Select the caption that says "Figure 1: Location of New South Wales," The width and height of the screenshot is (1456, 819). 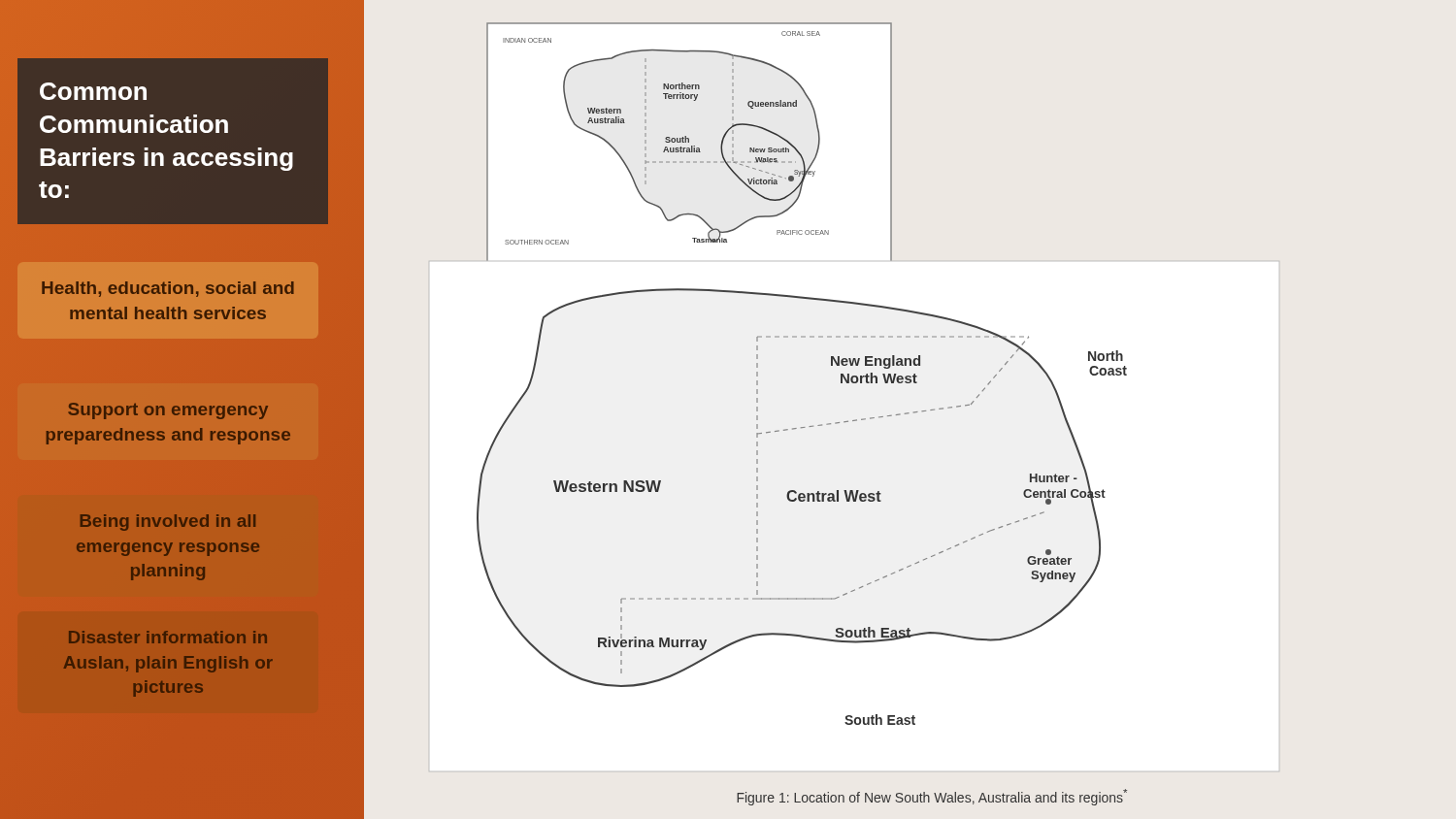tap(932, 796)
